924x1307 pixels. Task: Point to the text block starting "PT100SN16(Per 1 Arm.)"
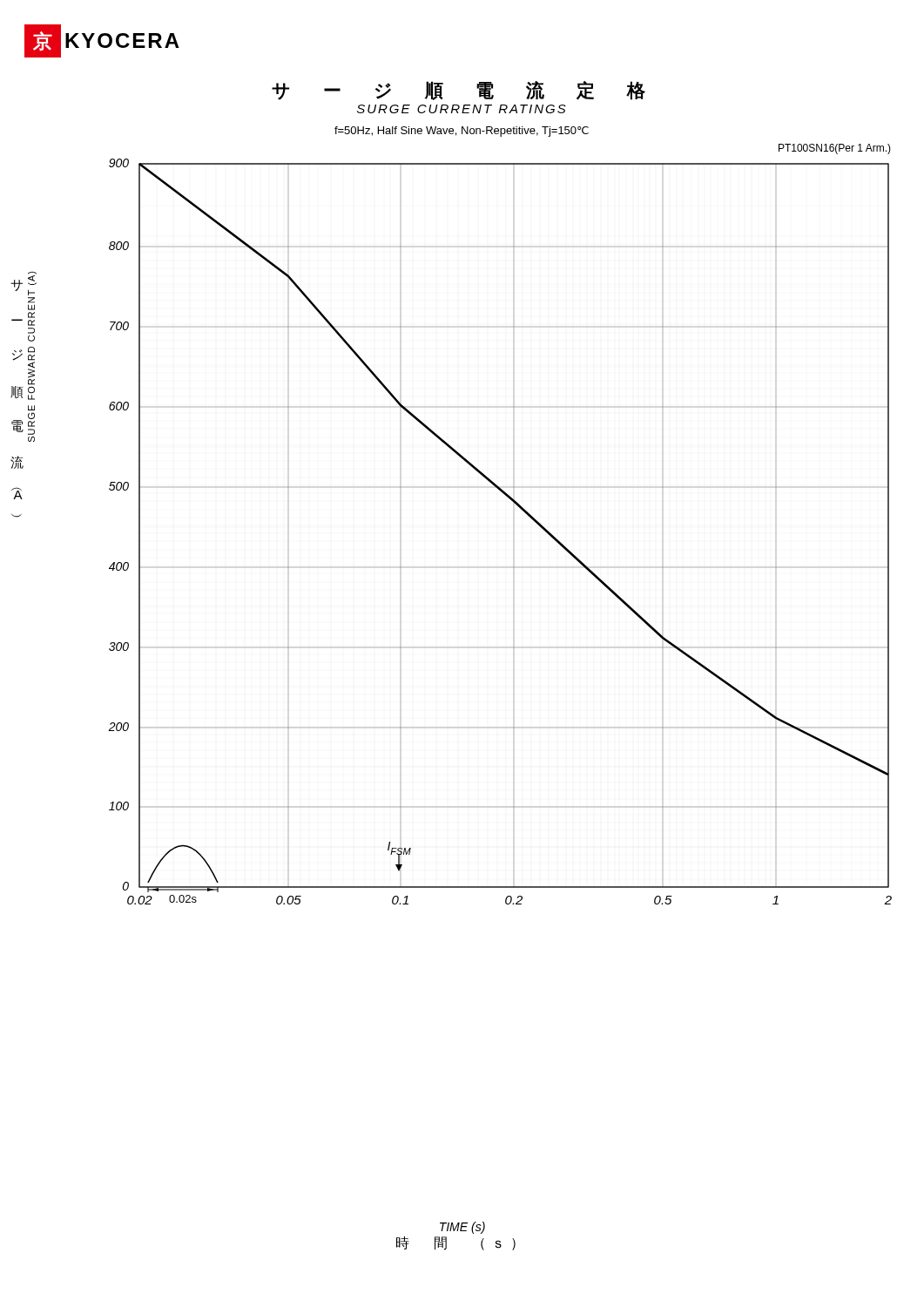pyautogui.click(x=834, y=148)
